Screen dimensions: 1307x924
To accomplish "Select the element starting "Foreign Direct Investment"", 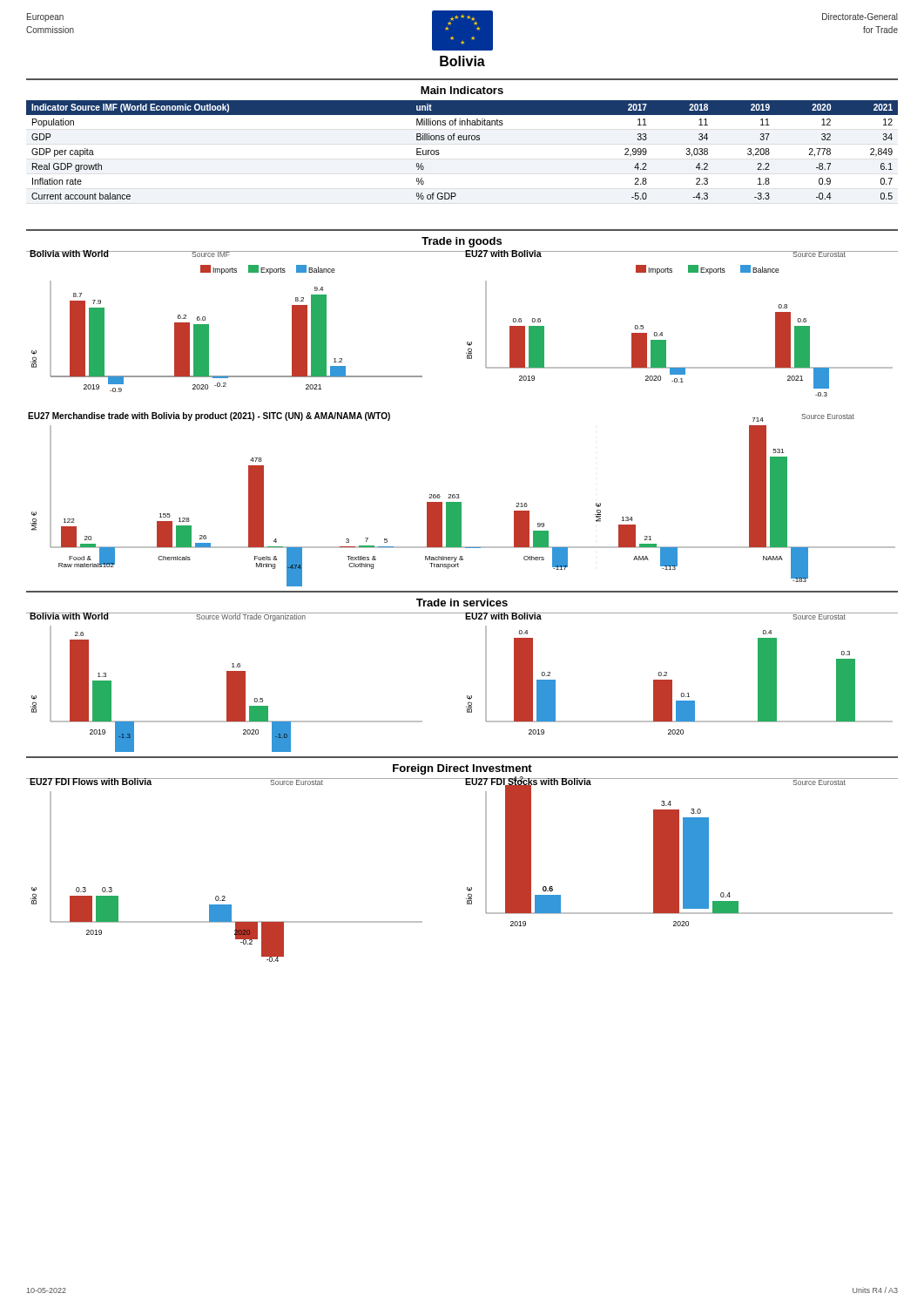I will point(462,768).
